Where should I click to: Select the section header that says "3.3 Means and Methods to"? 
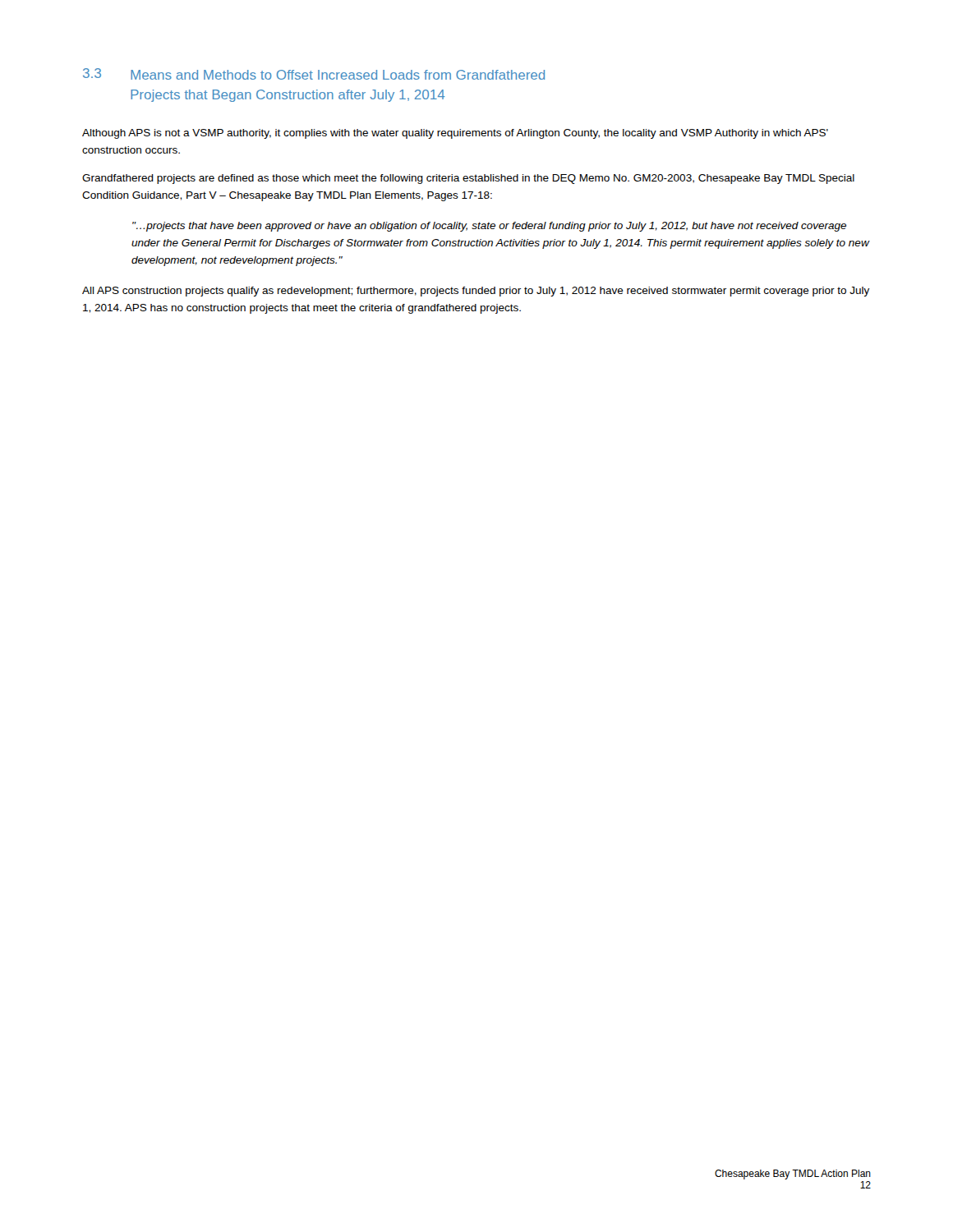[314, 85]
